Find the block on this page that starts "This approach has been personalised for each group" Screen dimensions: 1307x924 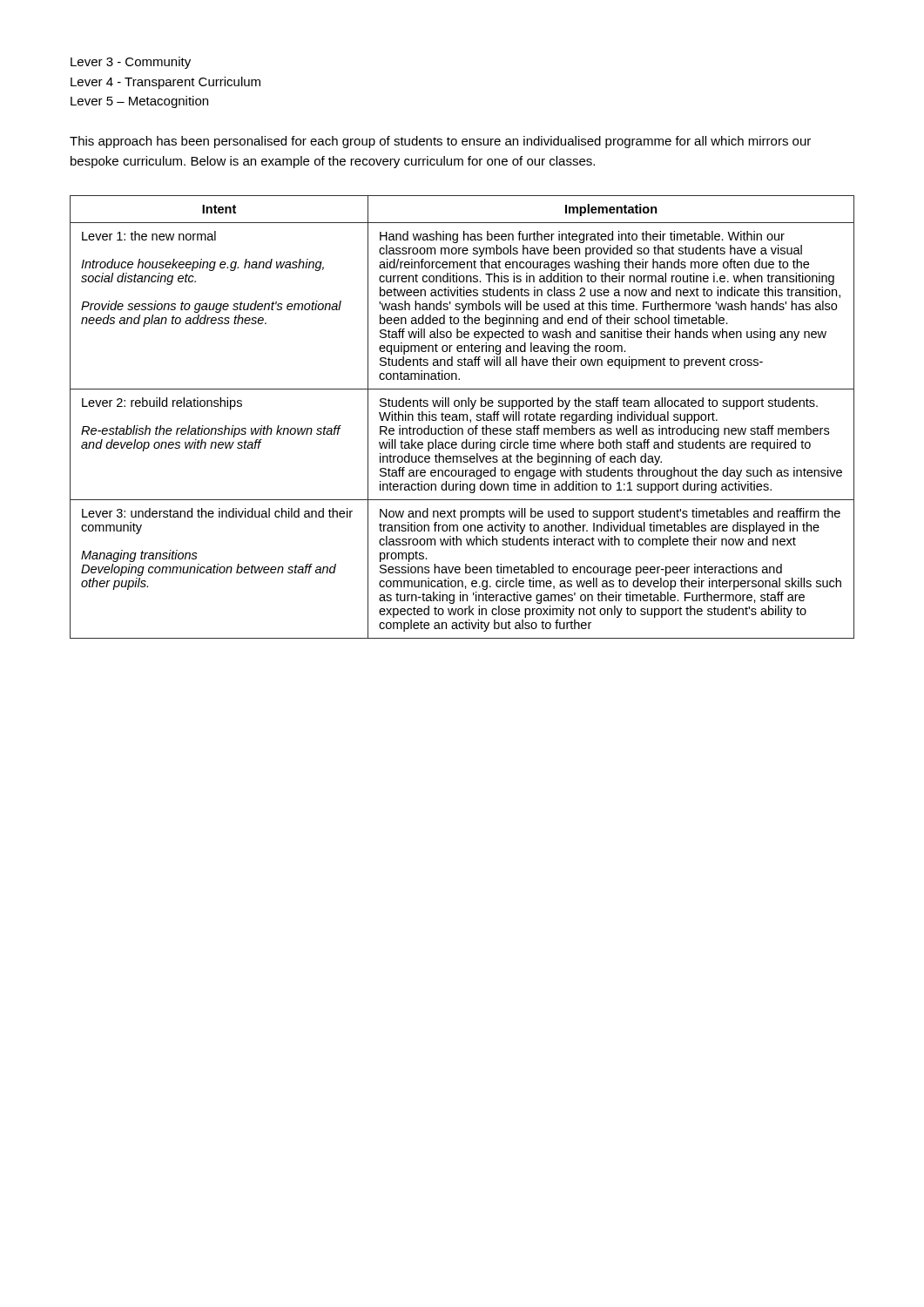(x=440, y=150)
